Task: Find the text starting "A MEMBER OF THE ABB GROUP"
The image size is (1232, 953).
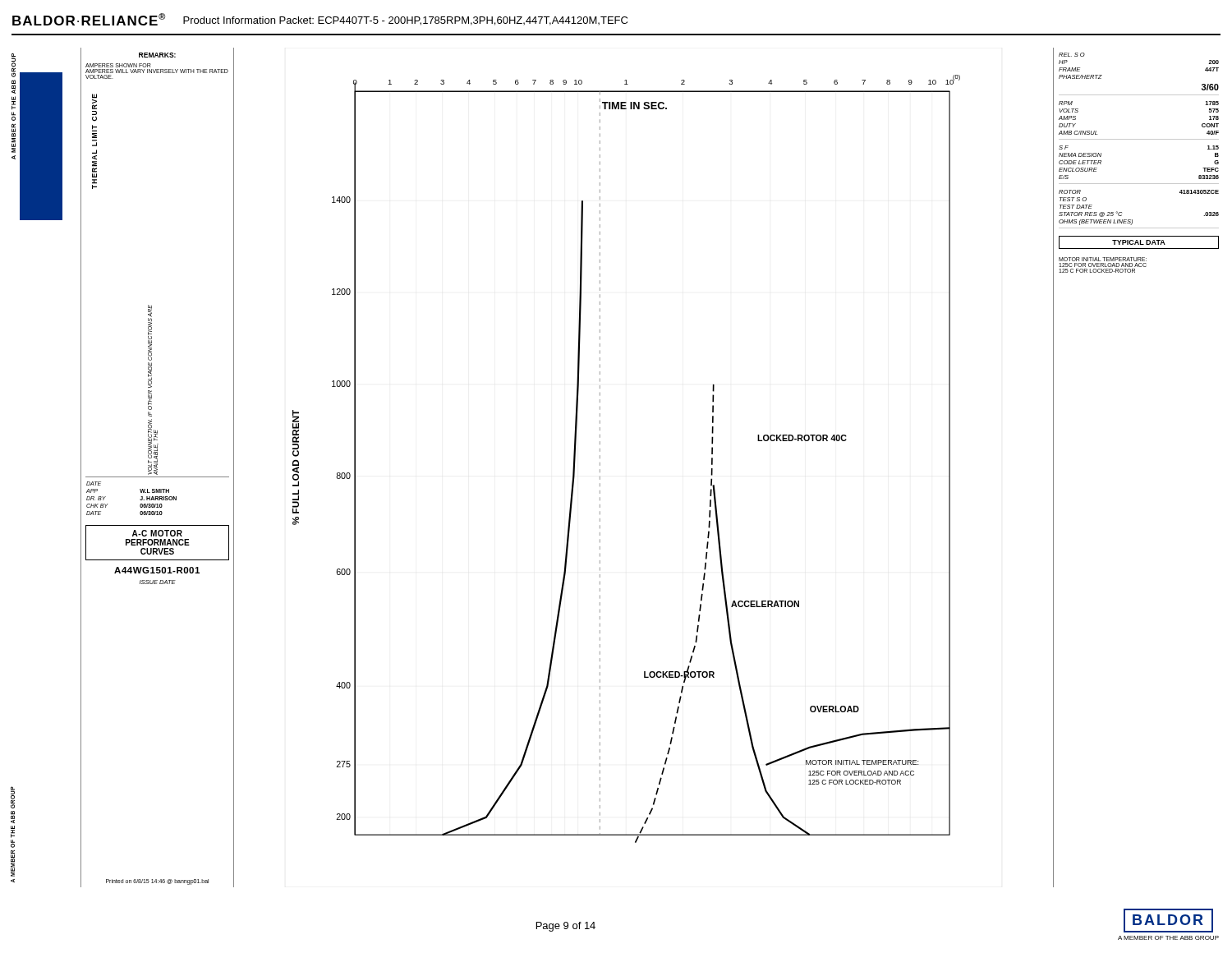Action: [x=14, y=106]
